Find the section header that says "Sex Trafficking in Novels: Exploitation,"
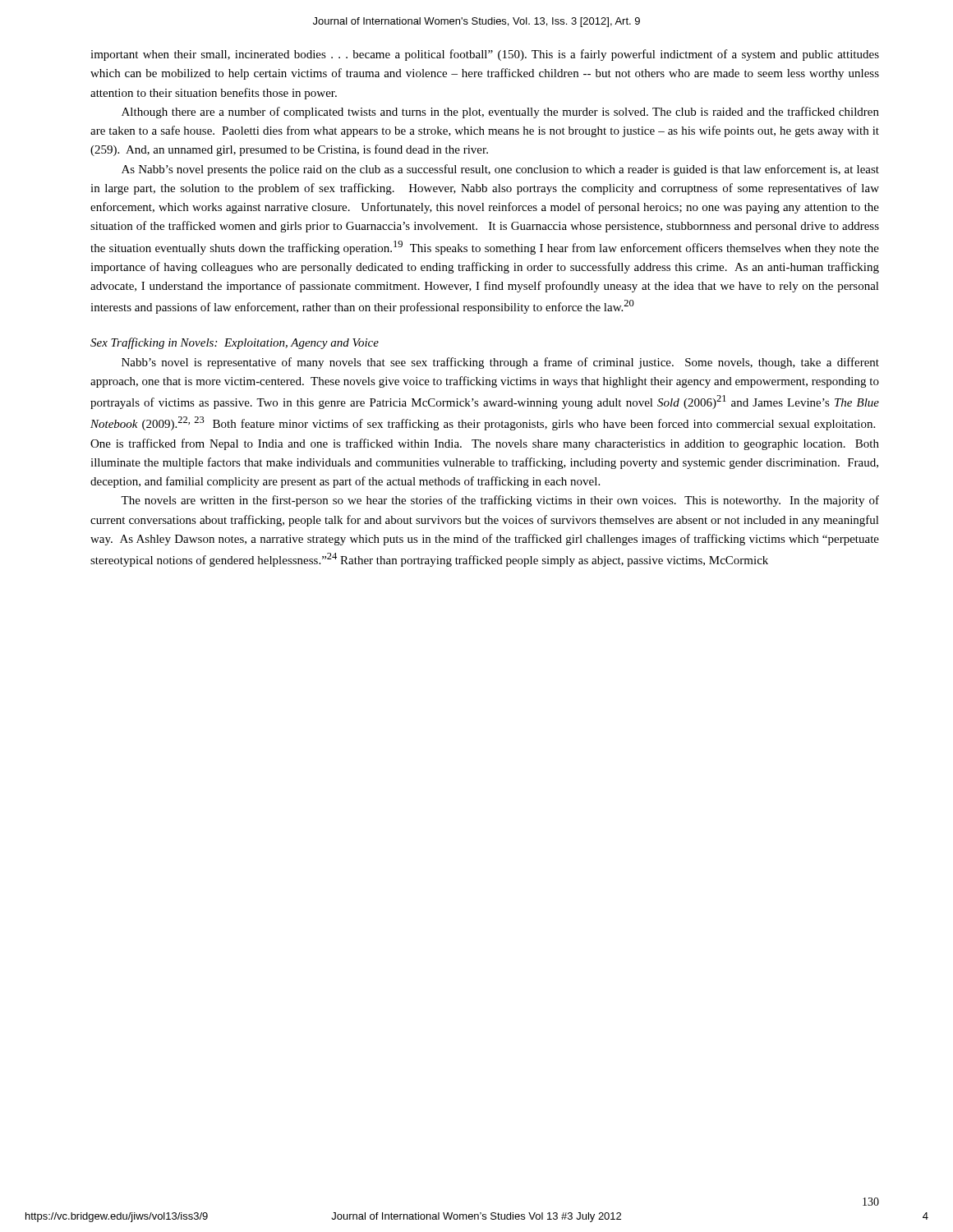 click(234, 342)
